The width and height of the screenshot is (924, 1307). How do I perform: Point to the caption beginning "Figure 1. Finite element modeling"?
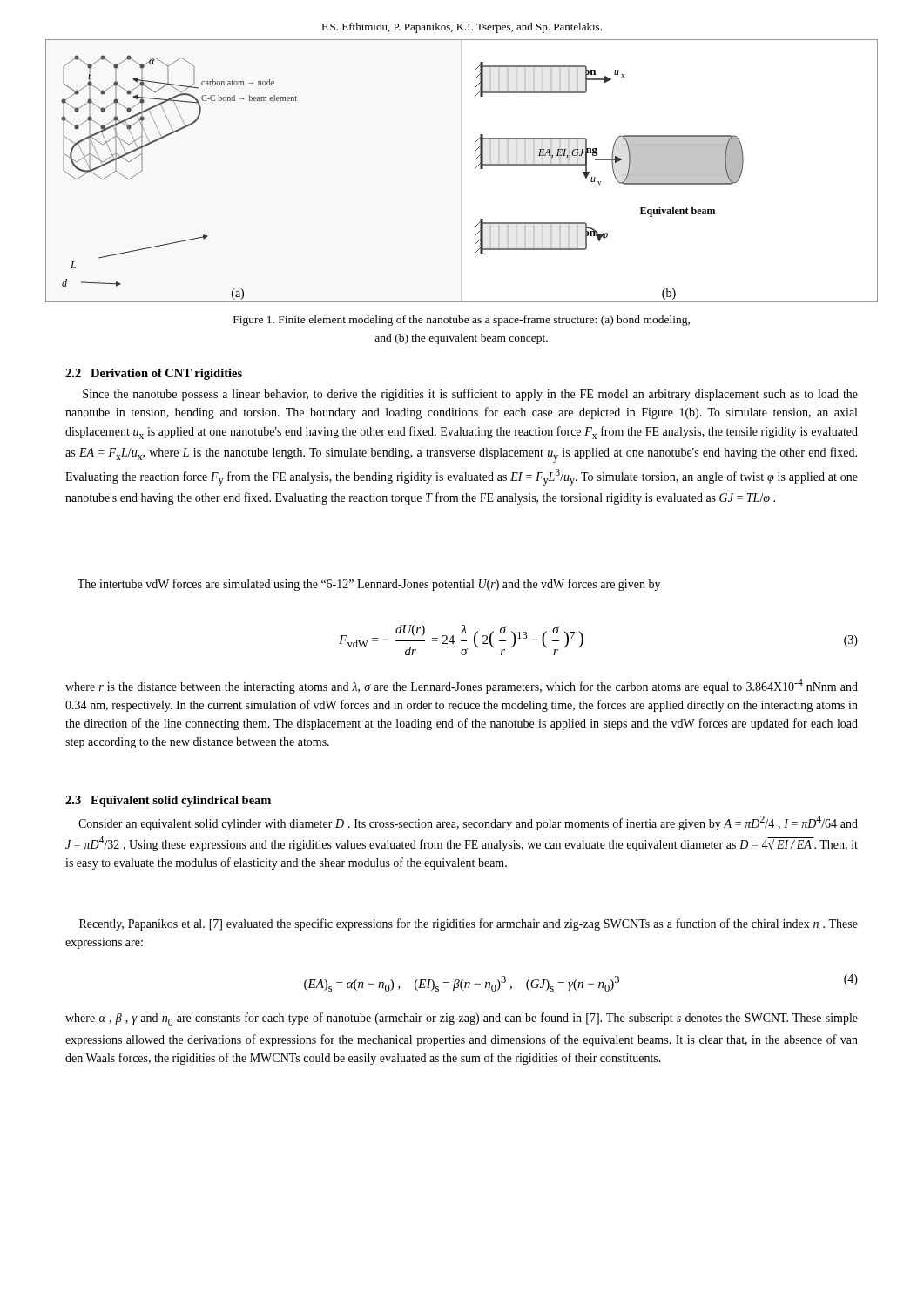[x=462, y=328]
